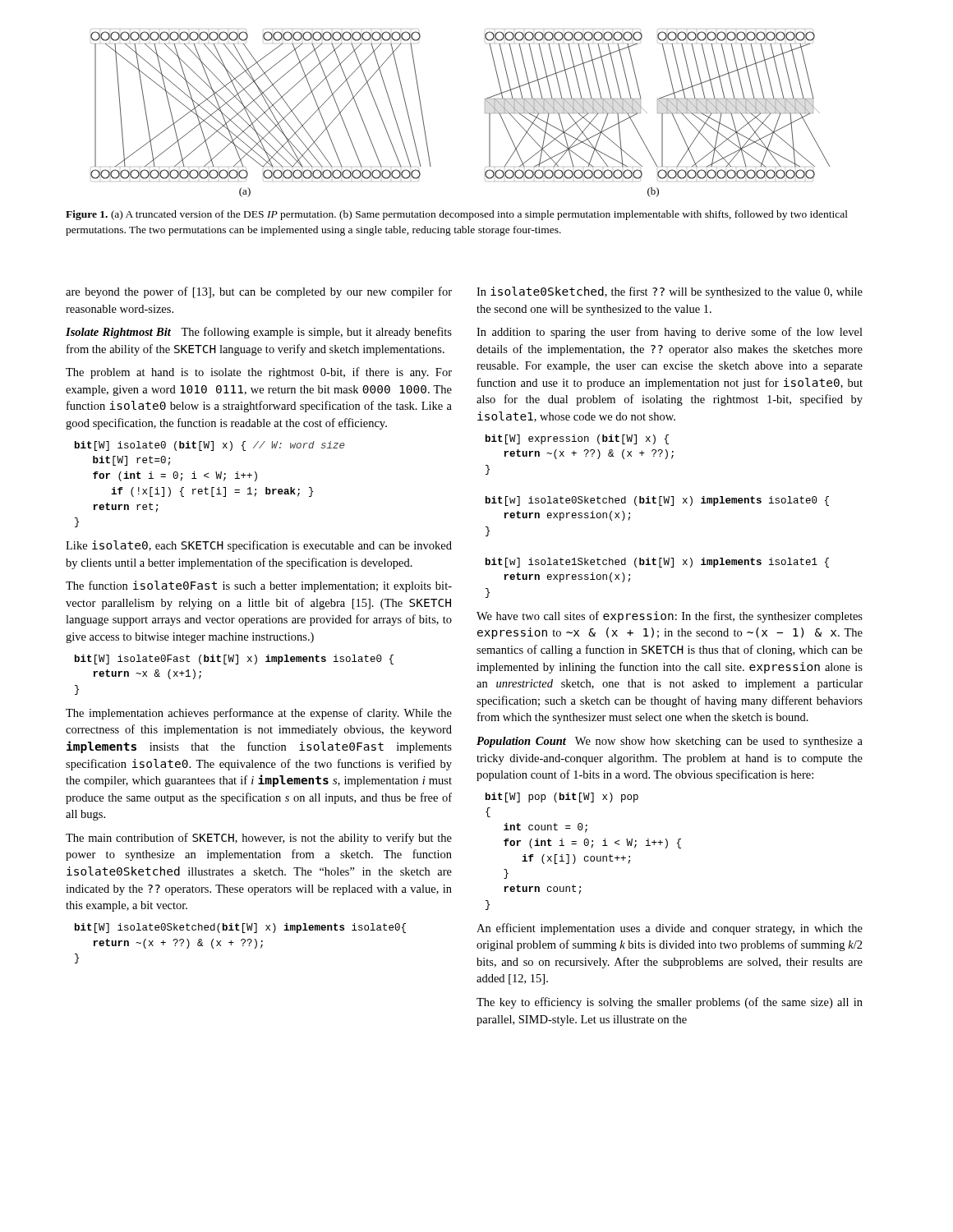Image resolution: width=953 pixels, height=1232 pixels.
Task: Click on the text block that says "In isolate0Sketched, the"
Action: [670, 300]
